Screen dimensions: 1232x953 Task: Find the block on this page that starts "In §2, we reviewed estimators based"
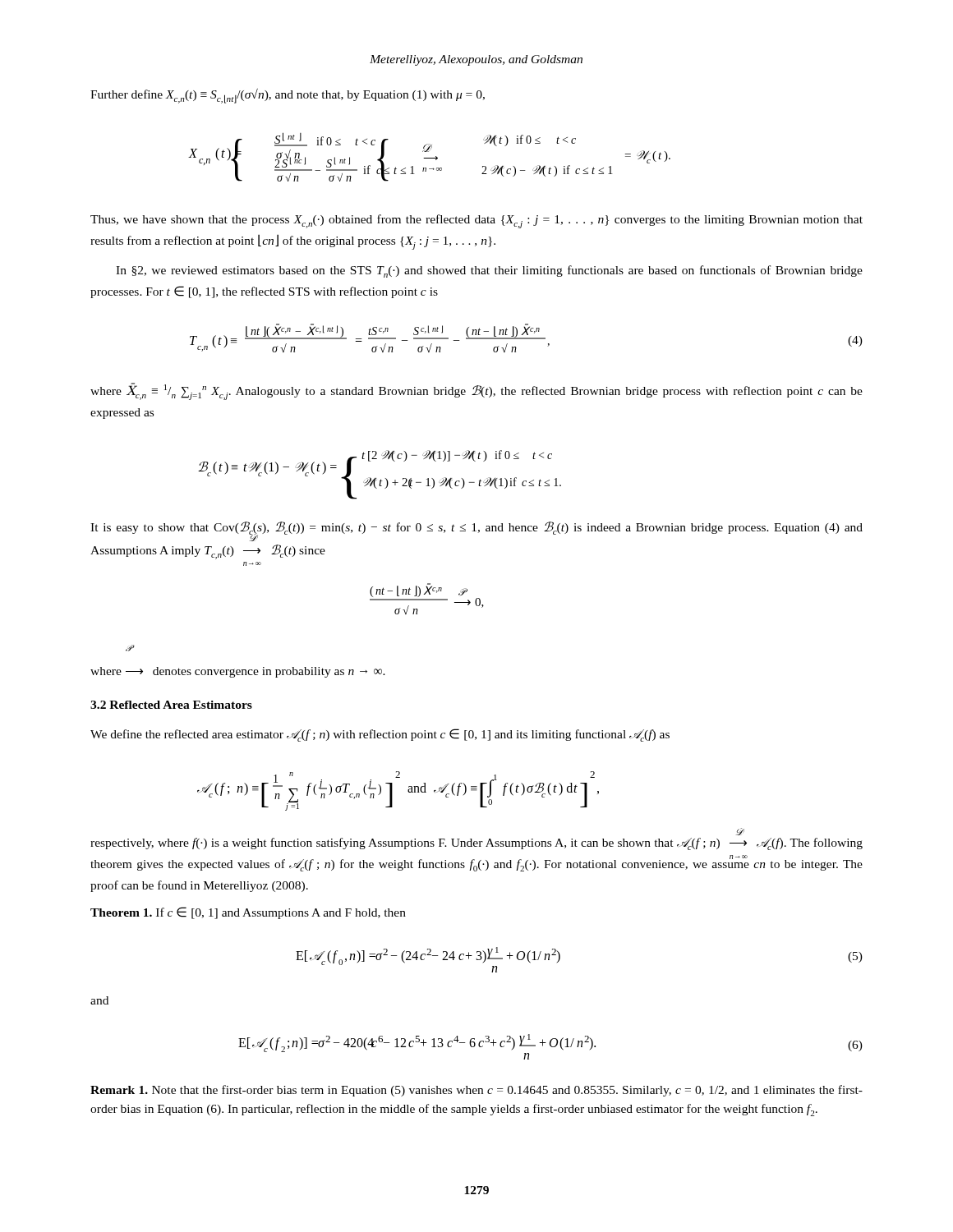click(x=476, y=280)
